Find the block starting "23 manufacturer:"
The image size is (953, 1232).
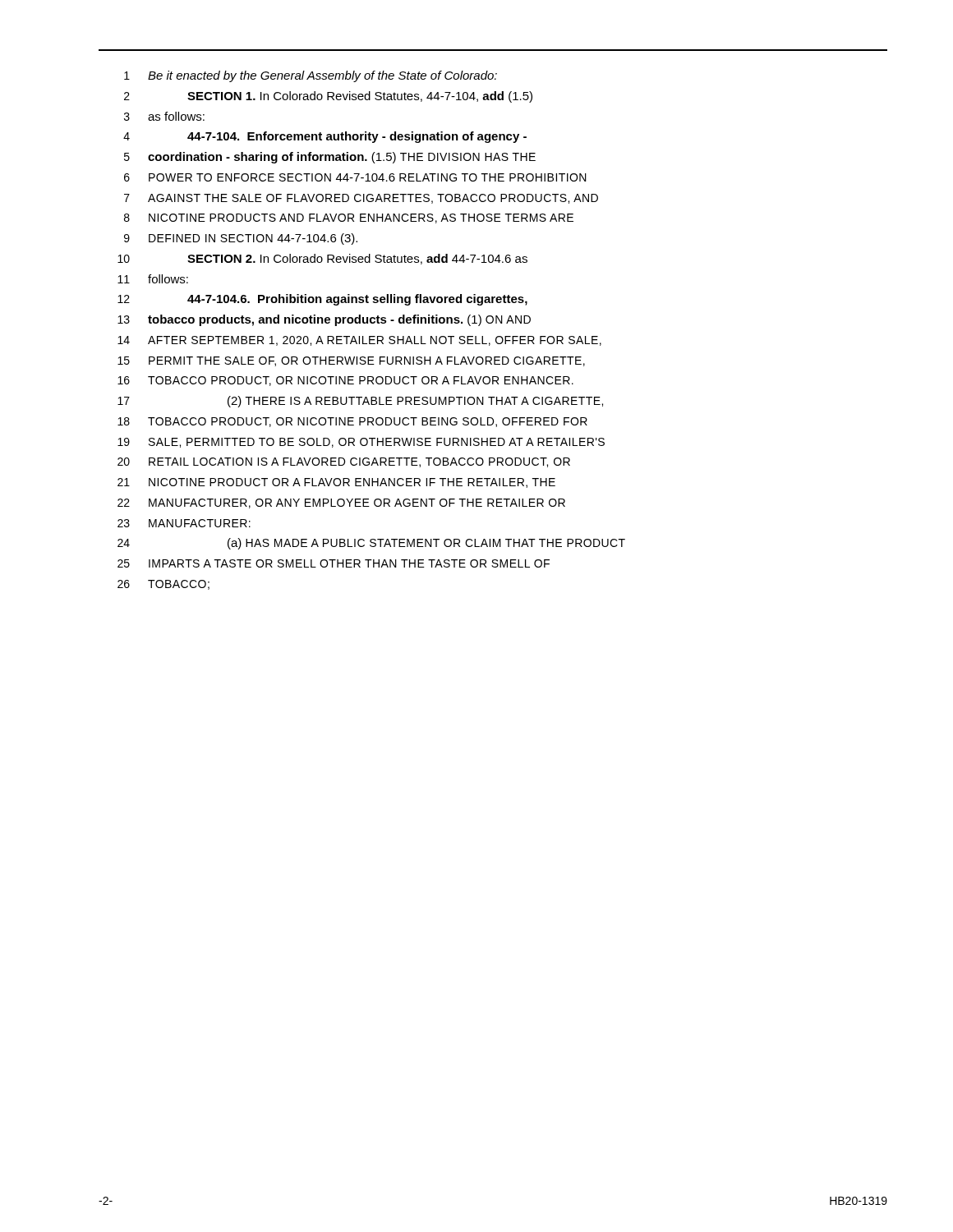click(x=184, y=523)
